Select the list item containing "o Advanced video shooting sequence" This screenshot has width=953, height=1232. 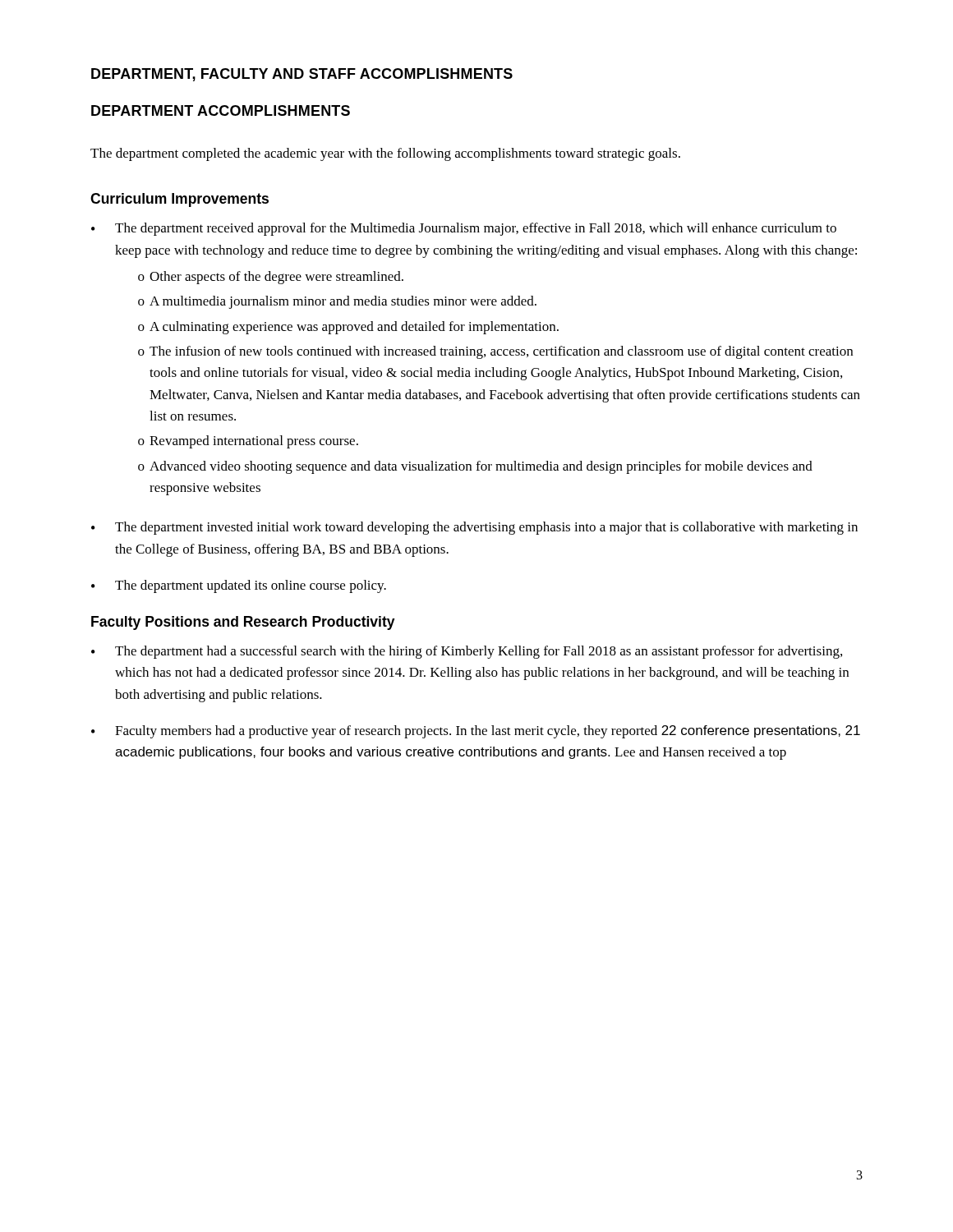click(x=489, y=477)
